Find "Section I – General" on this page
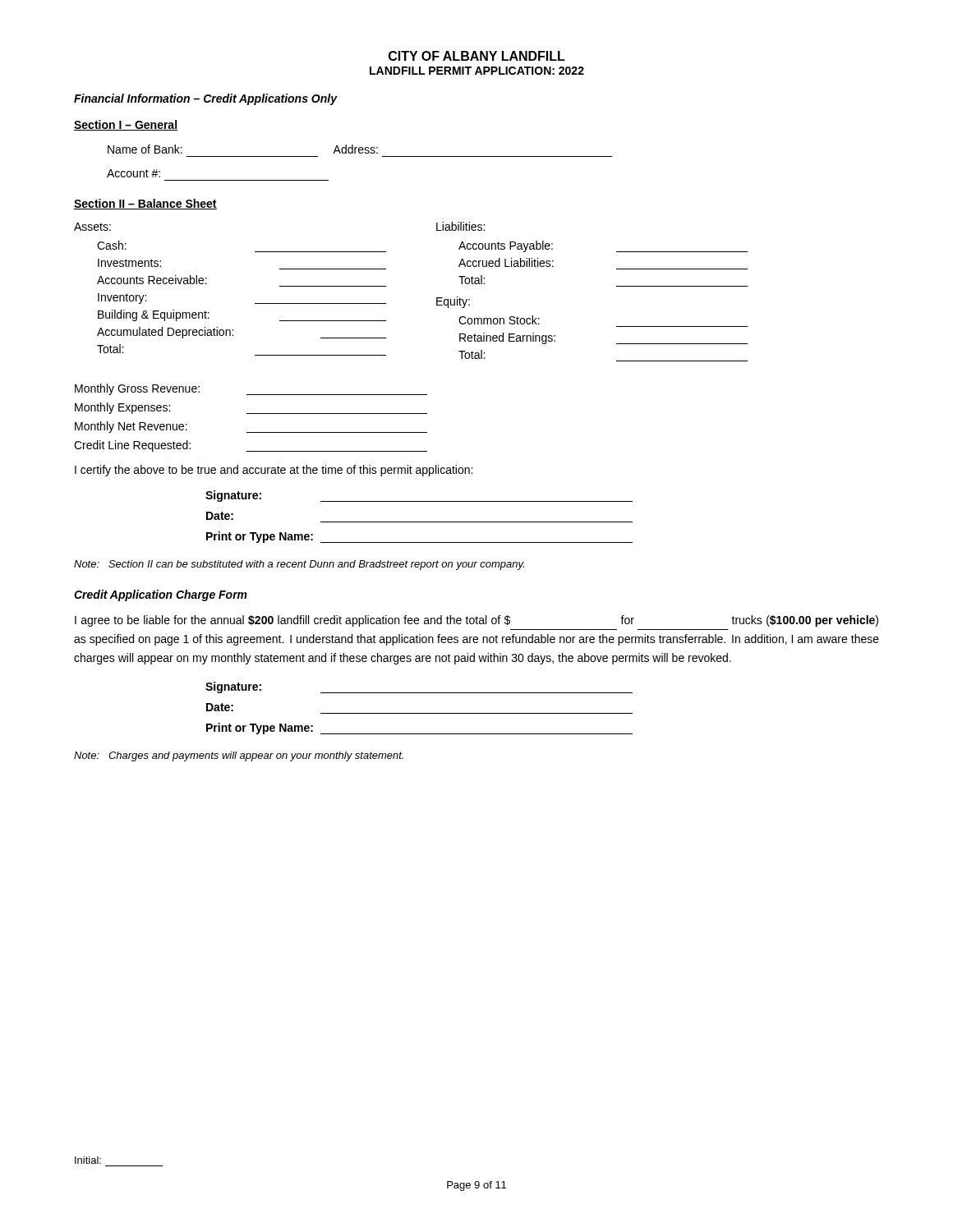The image size is (953, 1232). 126,125
